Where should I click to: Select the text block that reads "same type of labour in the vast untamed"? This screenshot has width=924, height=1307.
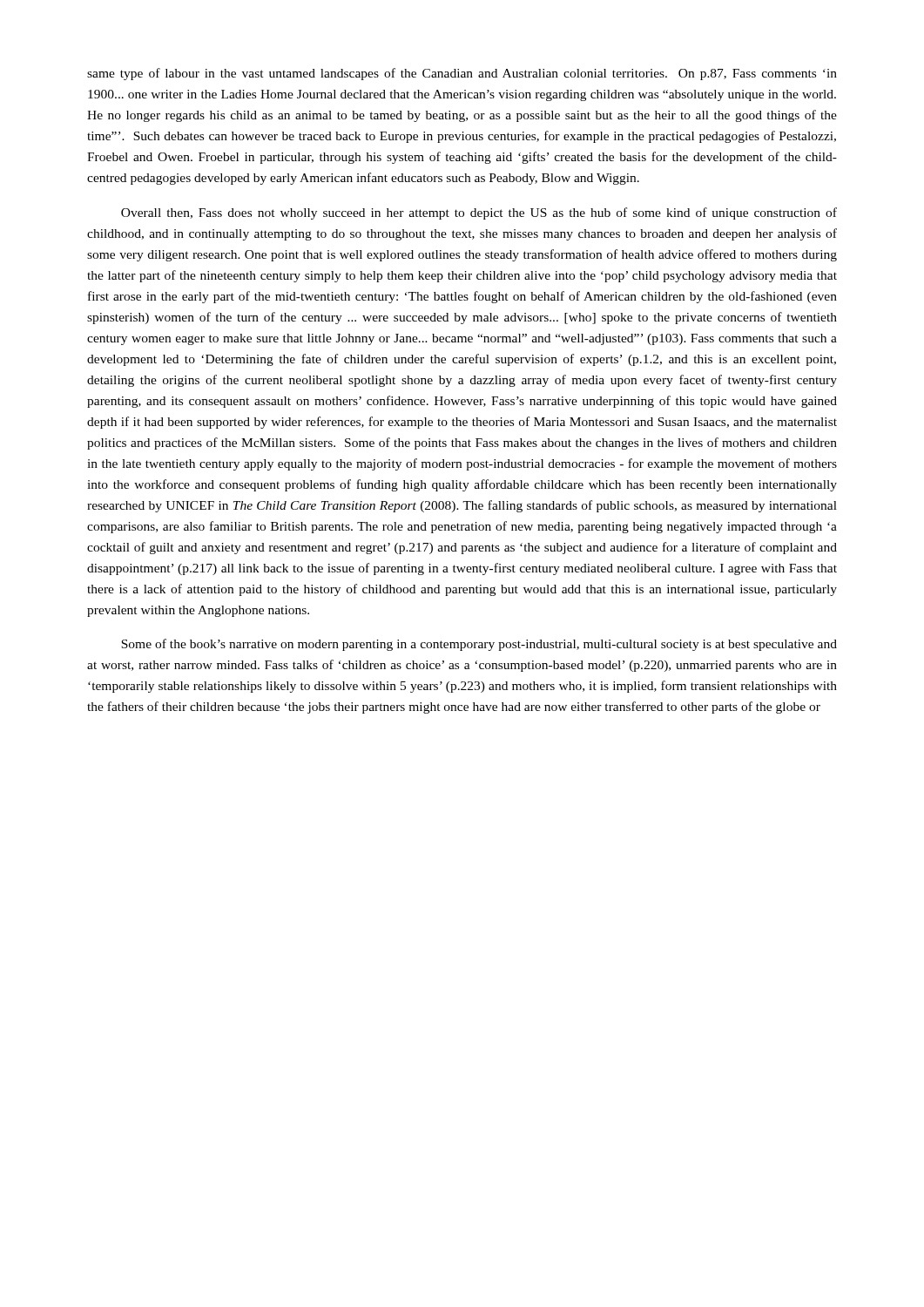462,125
